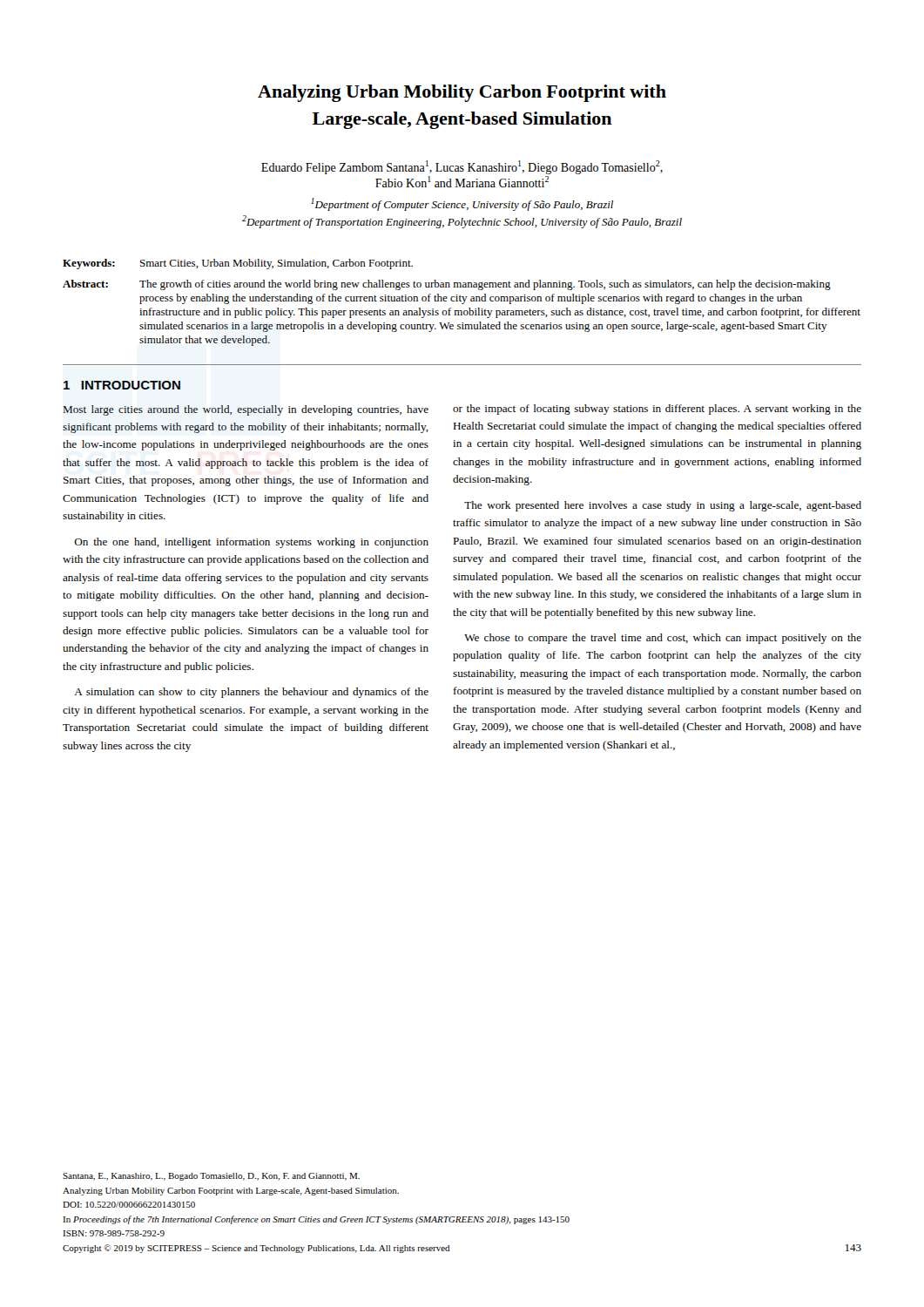Point to the text starting "or the impact"

coord(657,577)
